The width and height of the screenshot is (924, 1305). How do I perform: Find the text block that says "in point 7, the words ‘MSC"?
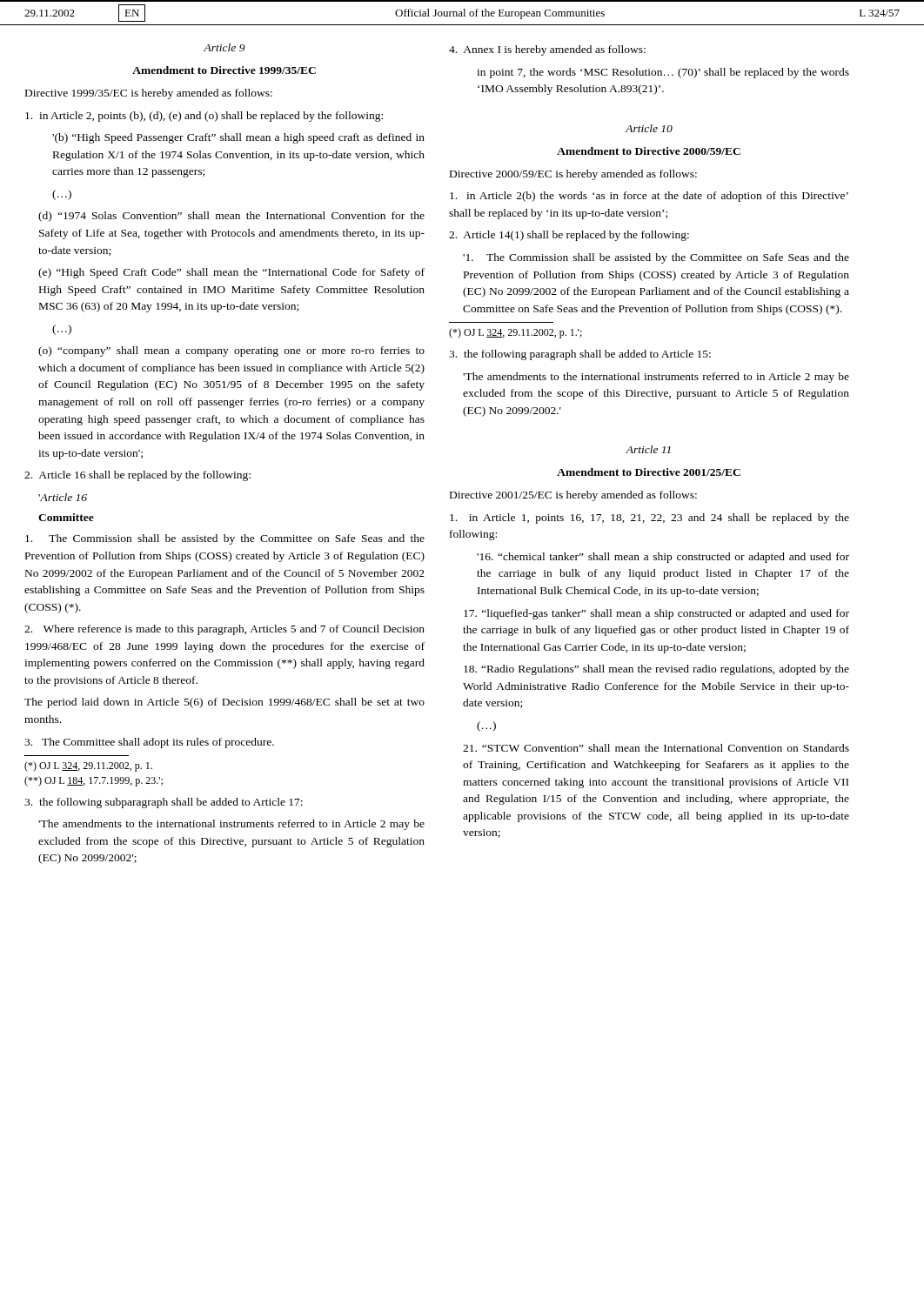[663, 80]
